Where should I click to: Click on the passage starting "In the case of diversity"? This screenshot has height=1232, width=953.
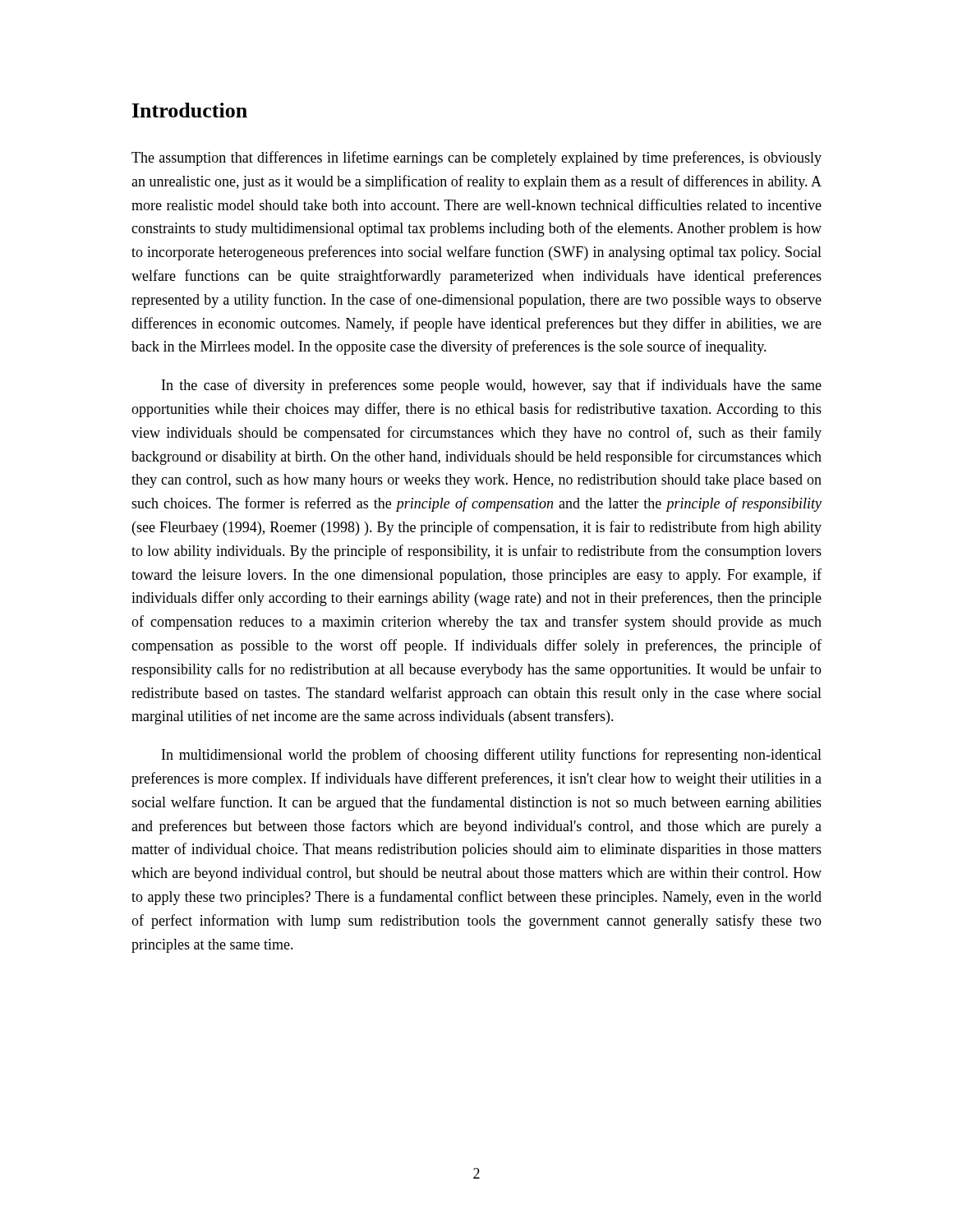[476, 551]
